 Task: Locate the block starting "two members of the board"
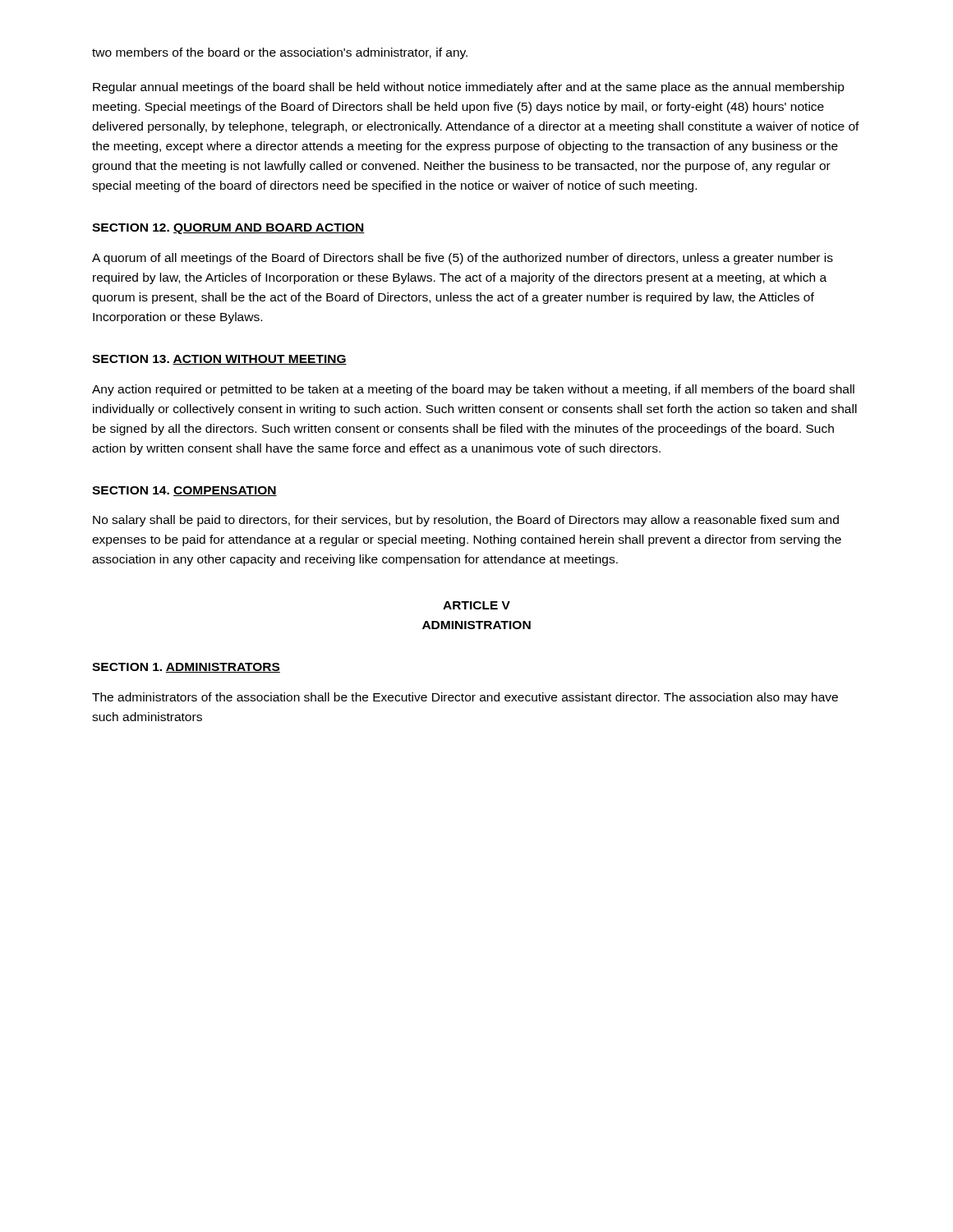(x=280, y=52)
